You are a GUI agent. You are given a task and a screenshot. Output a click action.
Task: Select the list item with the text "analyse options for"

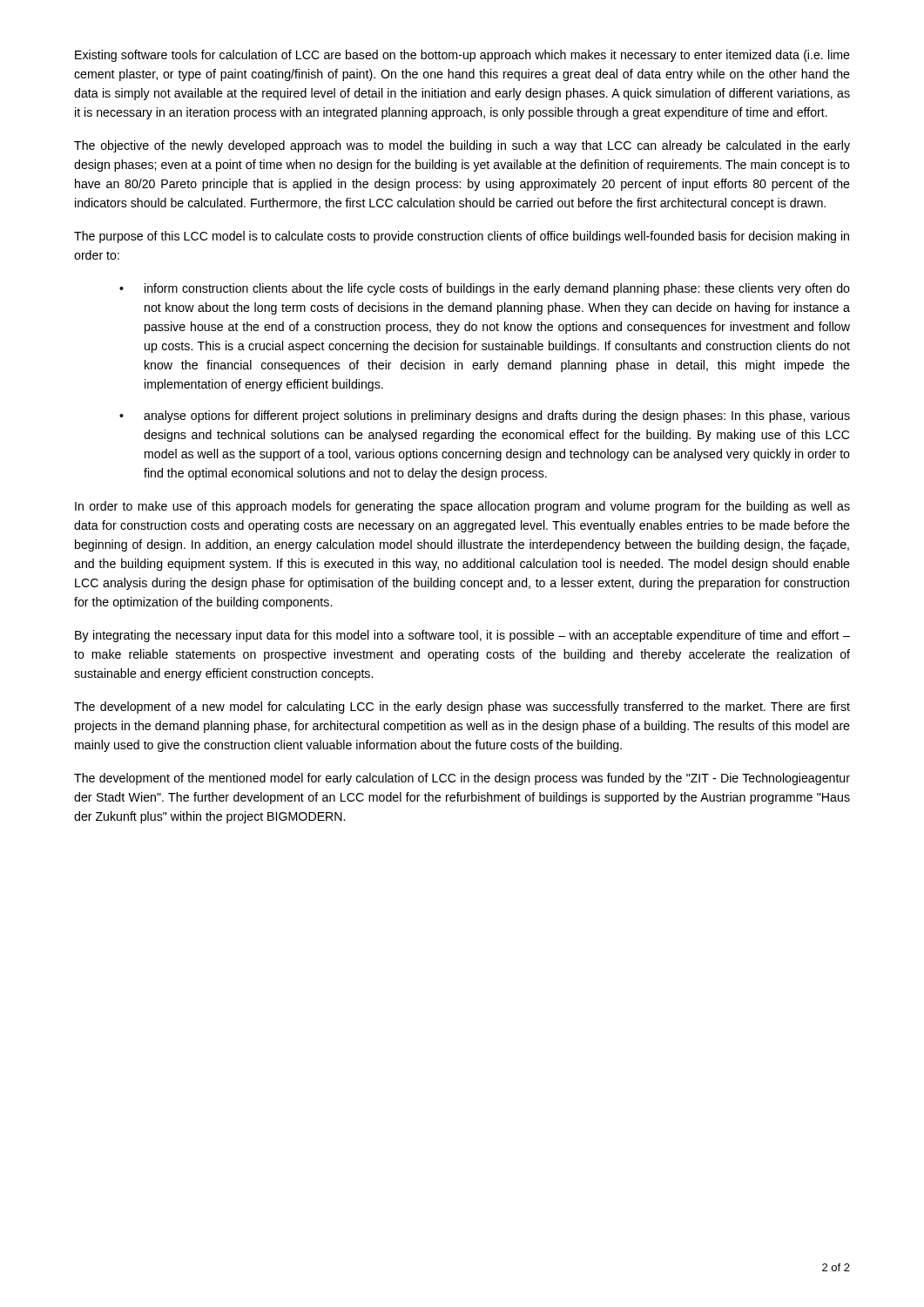click(497, 444)
